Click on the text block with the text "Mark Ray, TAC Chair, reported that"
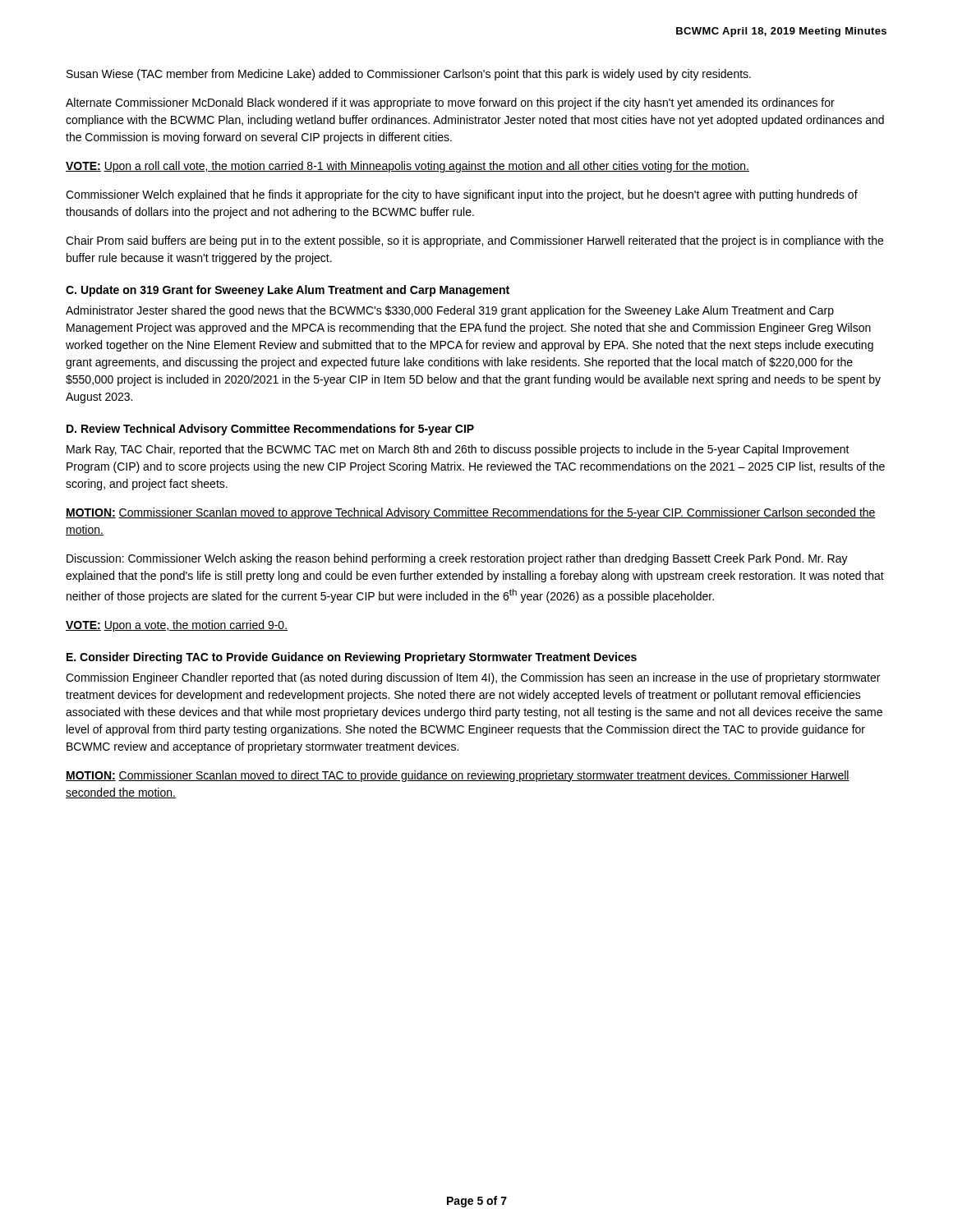Viewport: 953px width, 1232px height. [x=475, y=466]
